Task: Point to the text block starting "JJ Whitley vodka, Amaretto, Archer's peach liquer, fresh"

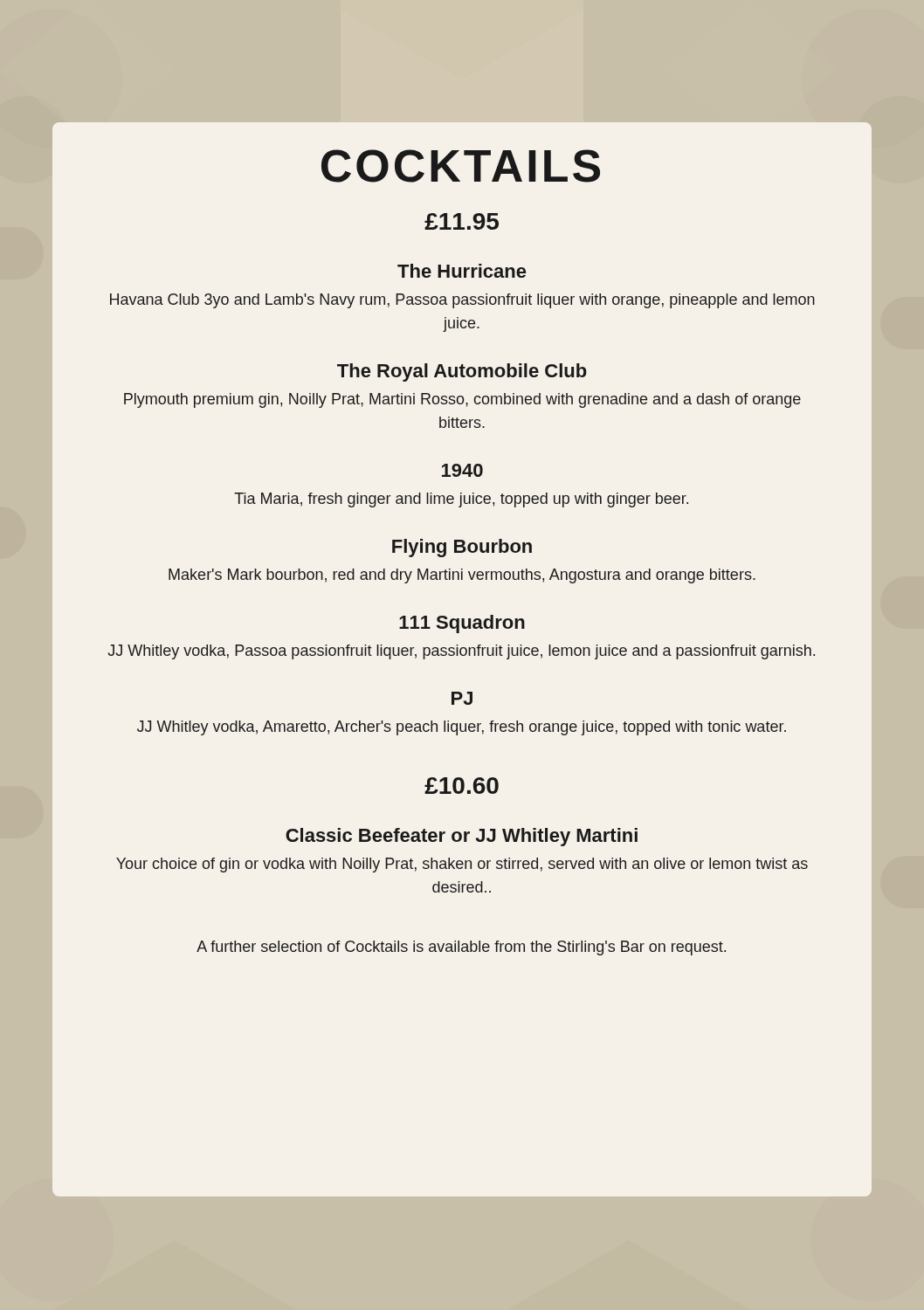Action: (462, 727)
